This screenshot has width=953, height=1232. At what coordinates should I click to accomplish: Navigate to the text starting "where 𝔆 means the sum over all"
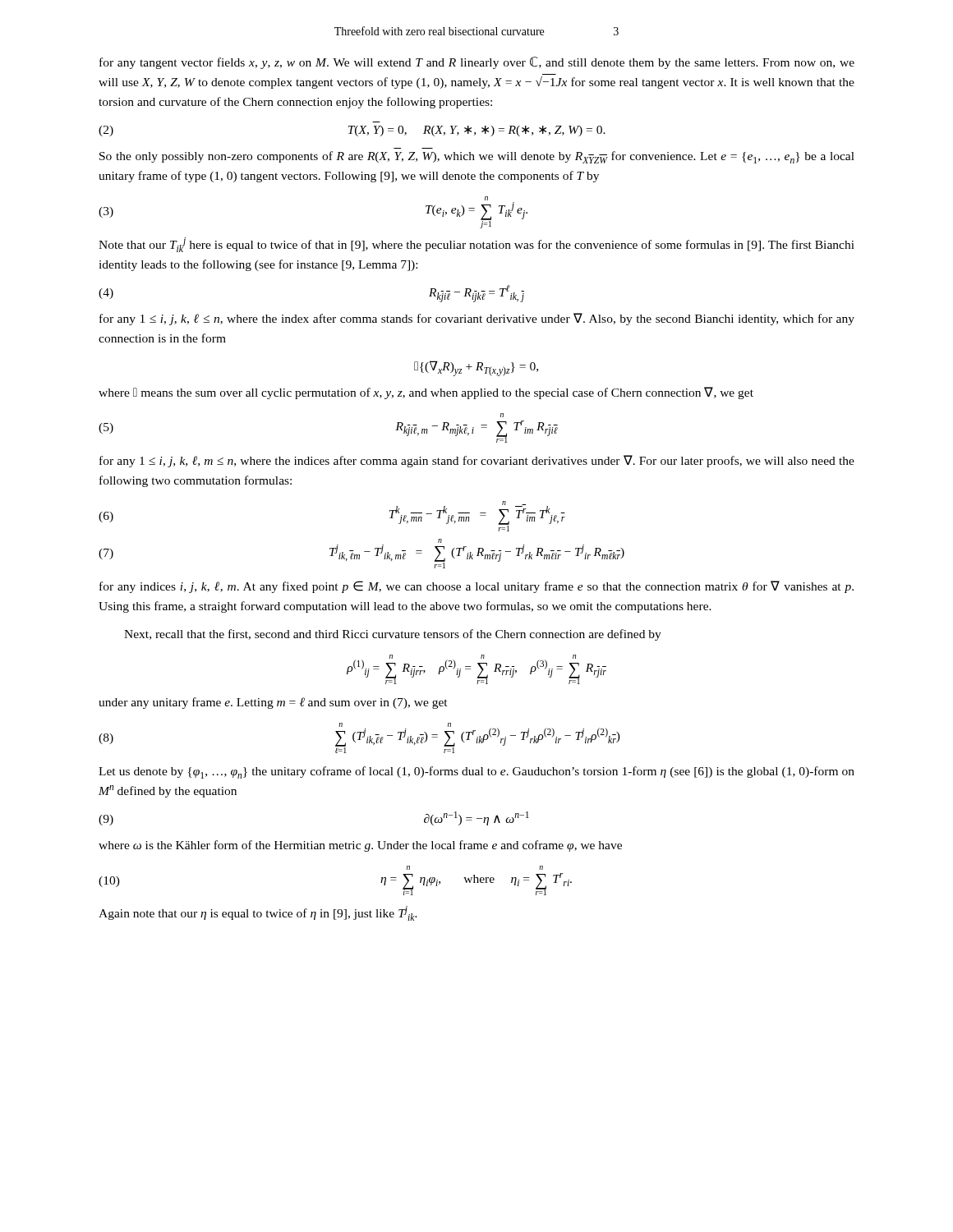476,392
